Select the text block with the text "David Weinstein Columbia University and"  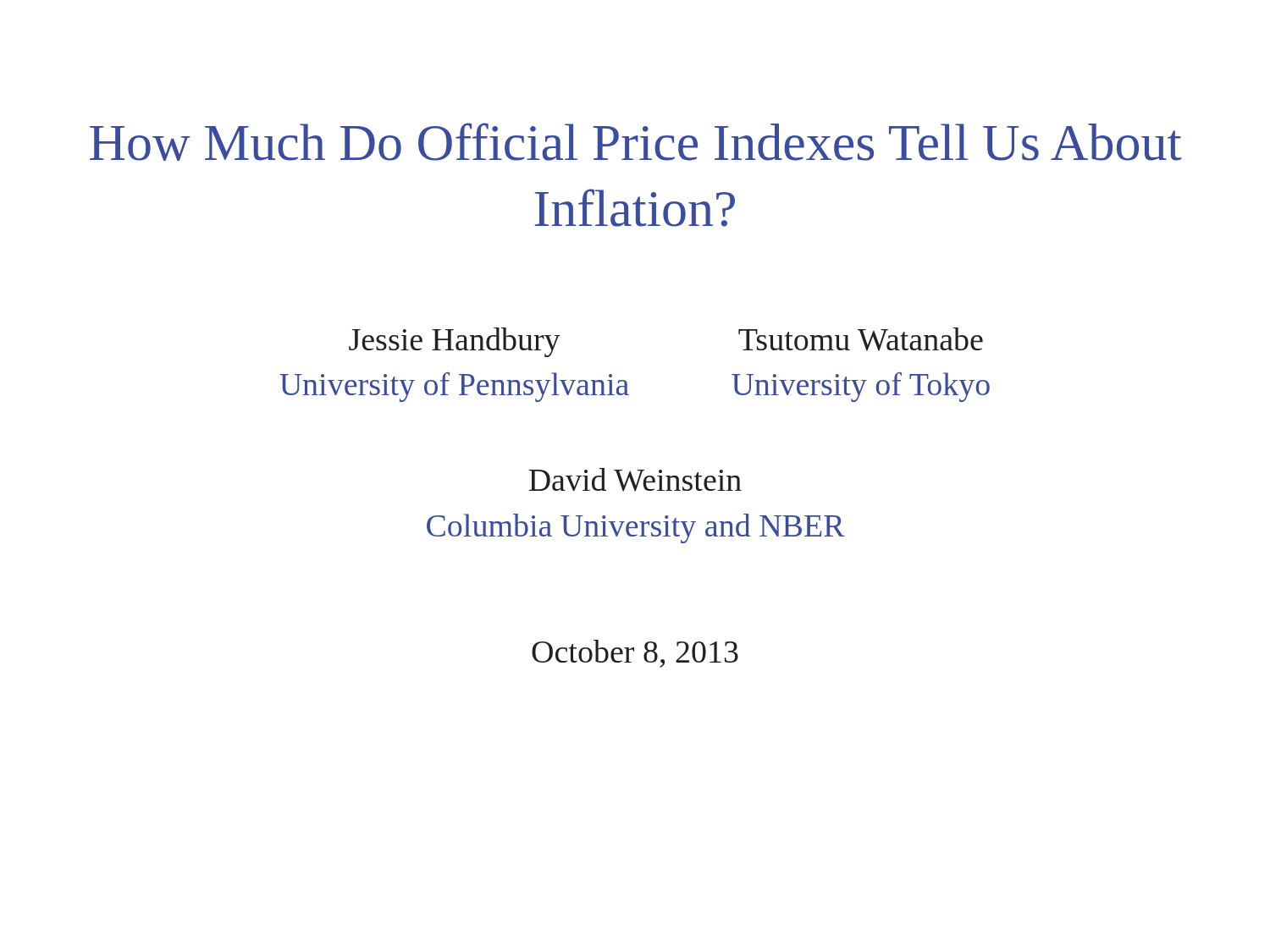pos(635,503)
